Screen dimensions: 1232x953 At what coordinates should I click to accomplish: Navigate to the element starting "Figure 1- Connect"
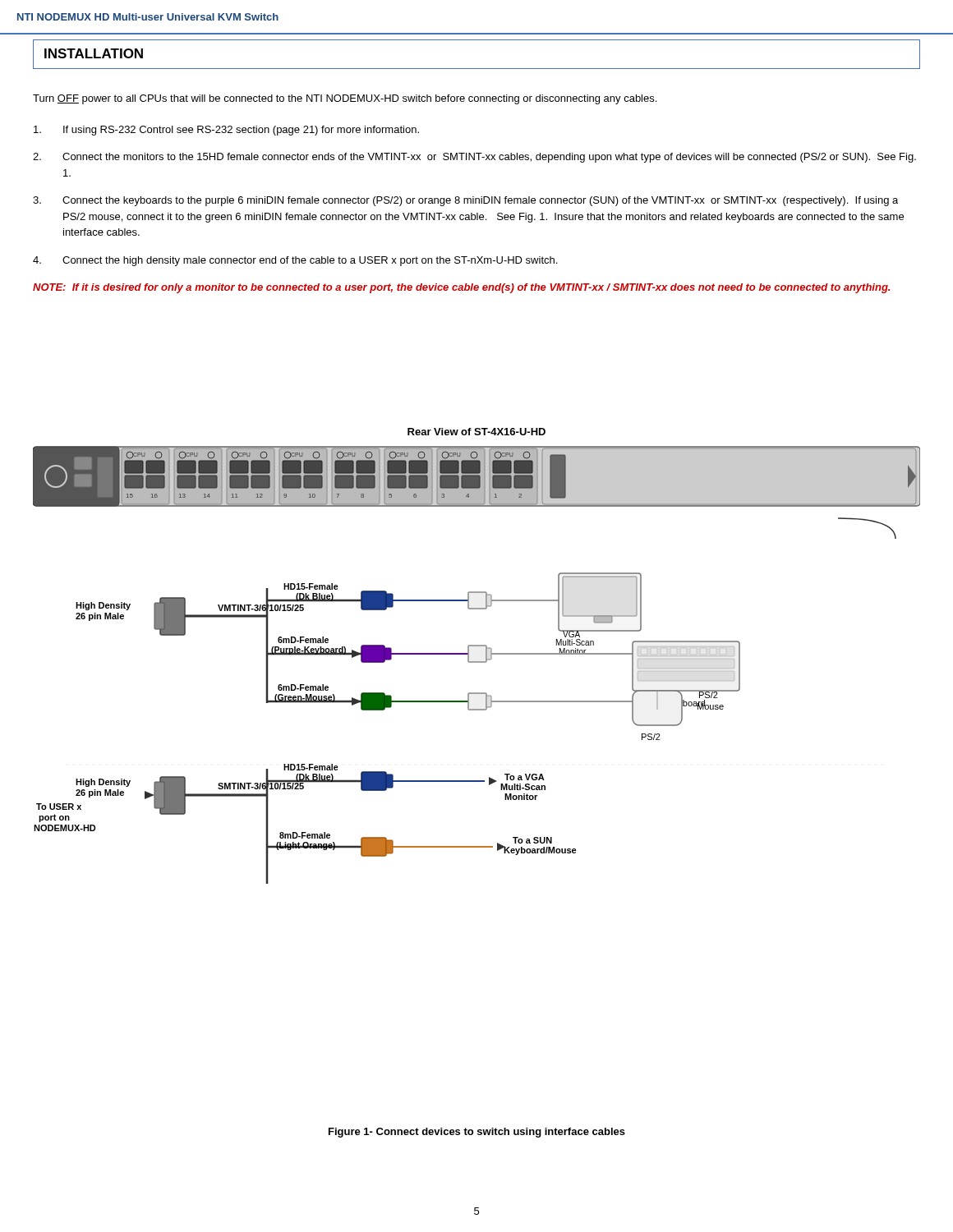point(476,1131)
